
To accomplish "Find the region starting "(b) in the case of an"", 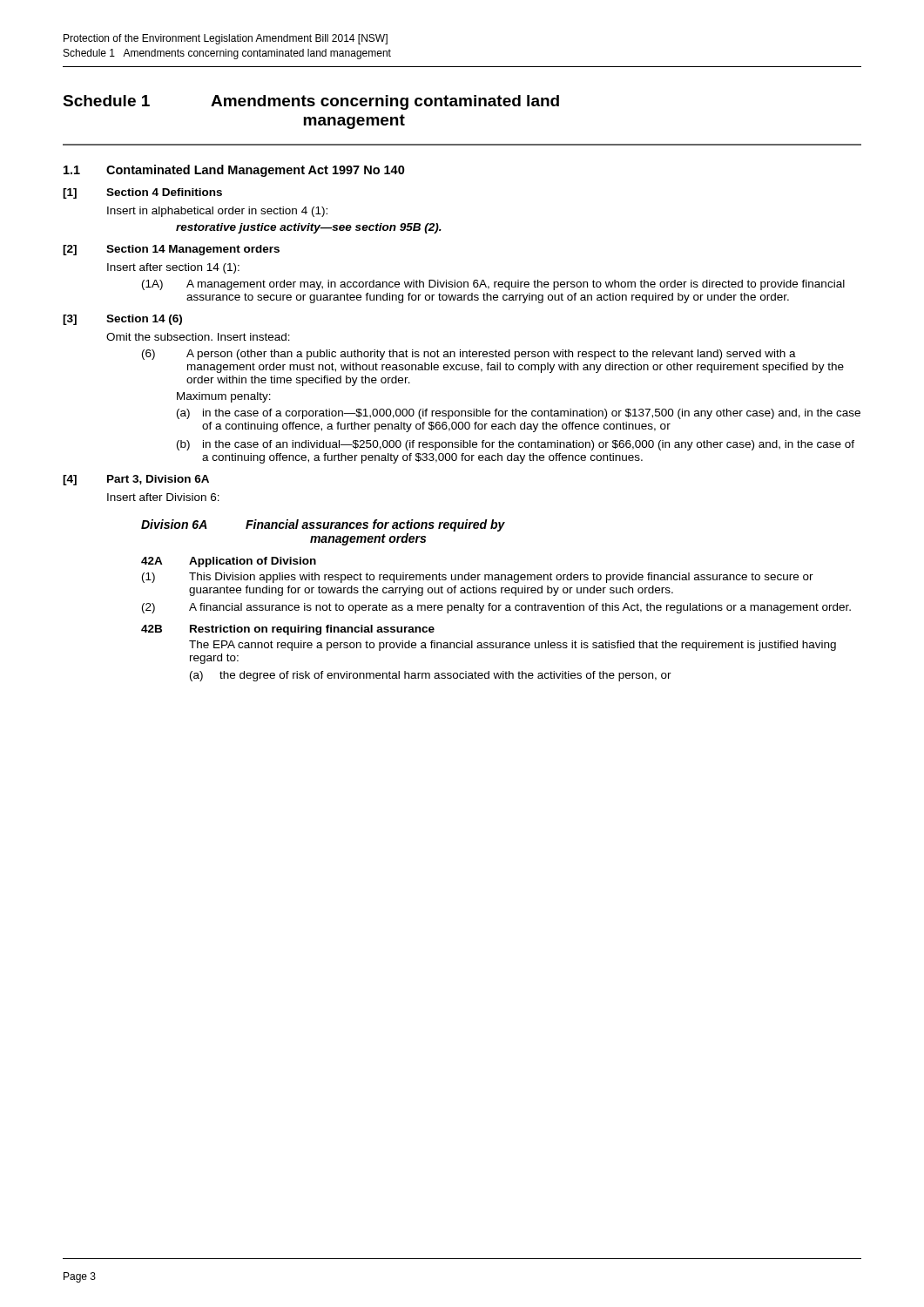I will point(519,451).
